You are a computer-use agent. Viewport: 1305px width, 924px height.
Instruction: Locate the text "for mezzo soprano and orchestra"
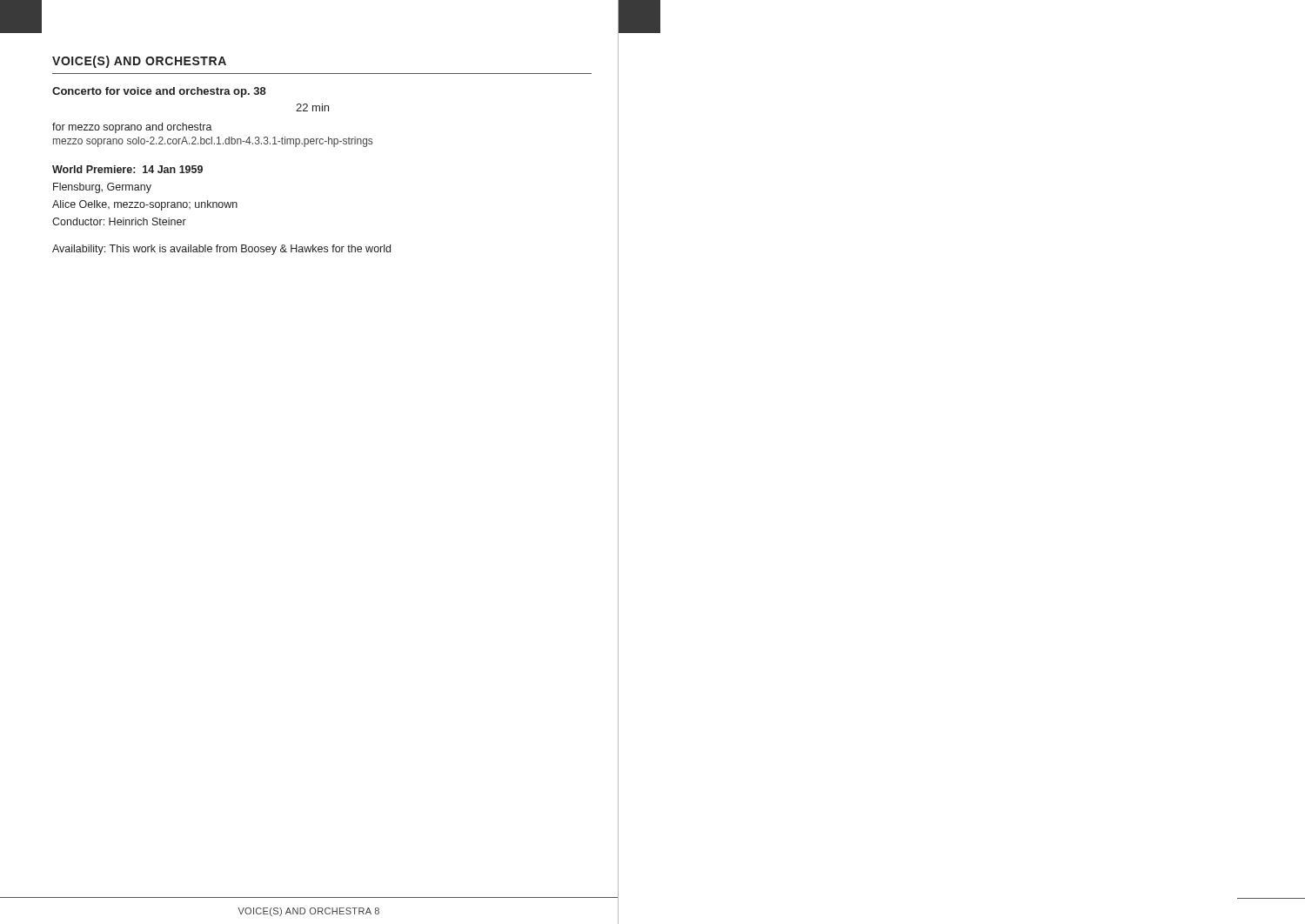point(132,127)
